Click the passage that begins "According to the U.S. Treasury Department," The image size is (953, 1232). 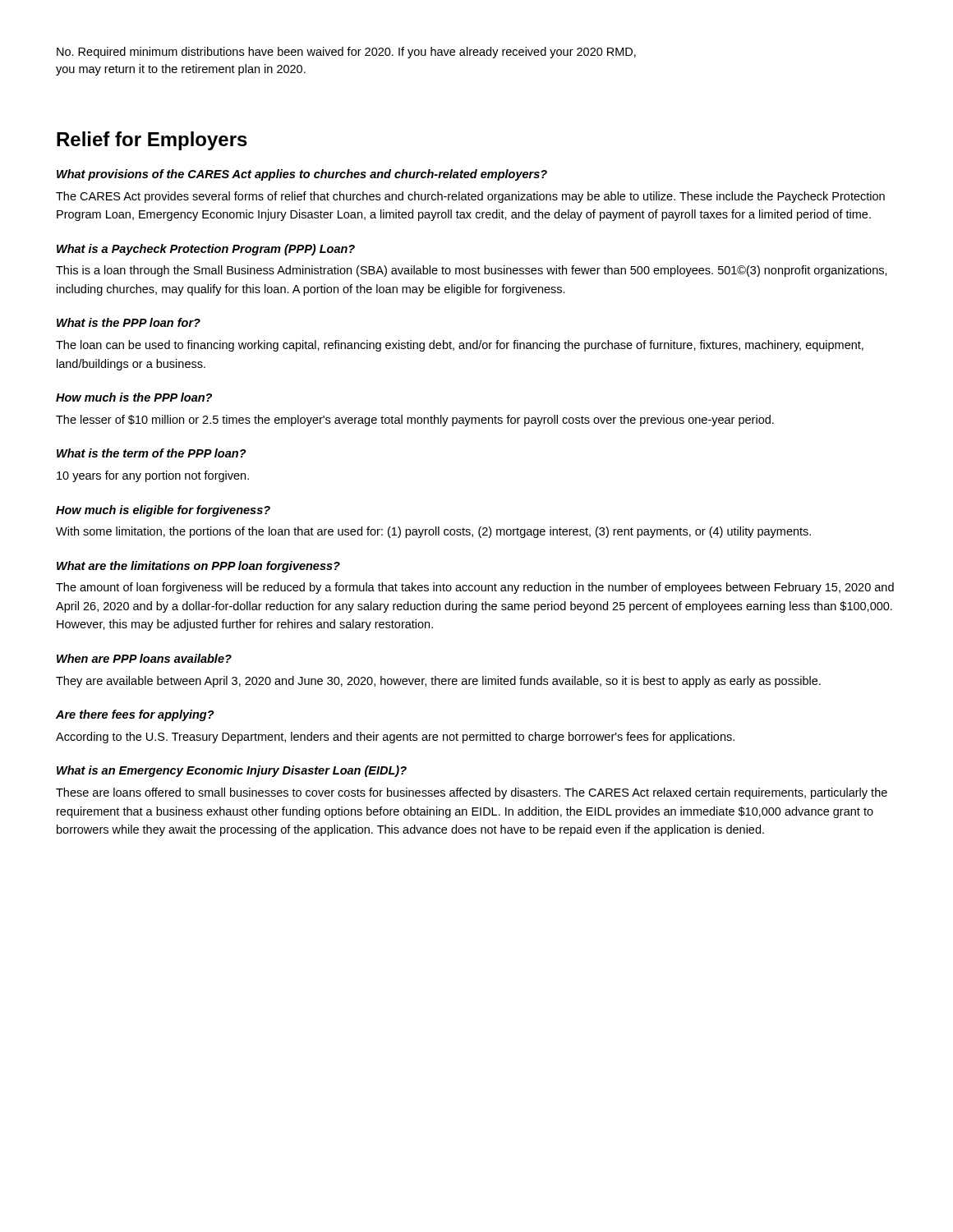pyautogui.click(x=476, y=737)
